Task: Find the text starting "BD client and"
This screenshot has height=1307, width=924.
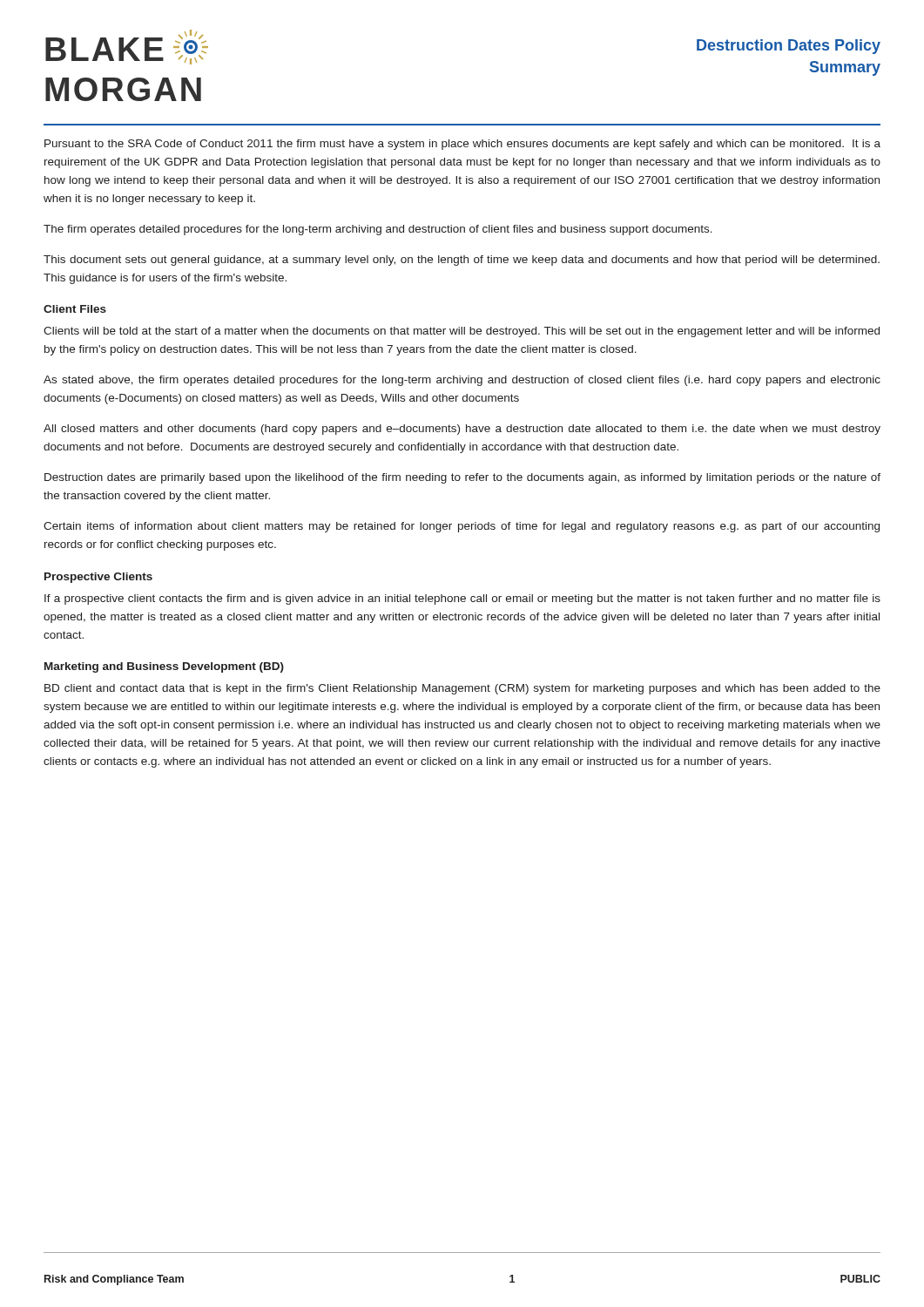Action: (462, 725)
